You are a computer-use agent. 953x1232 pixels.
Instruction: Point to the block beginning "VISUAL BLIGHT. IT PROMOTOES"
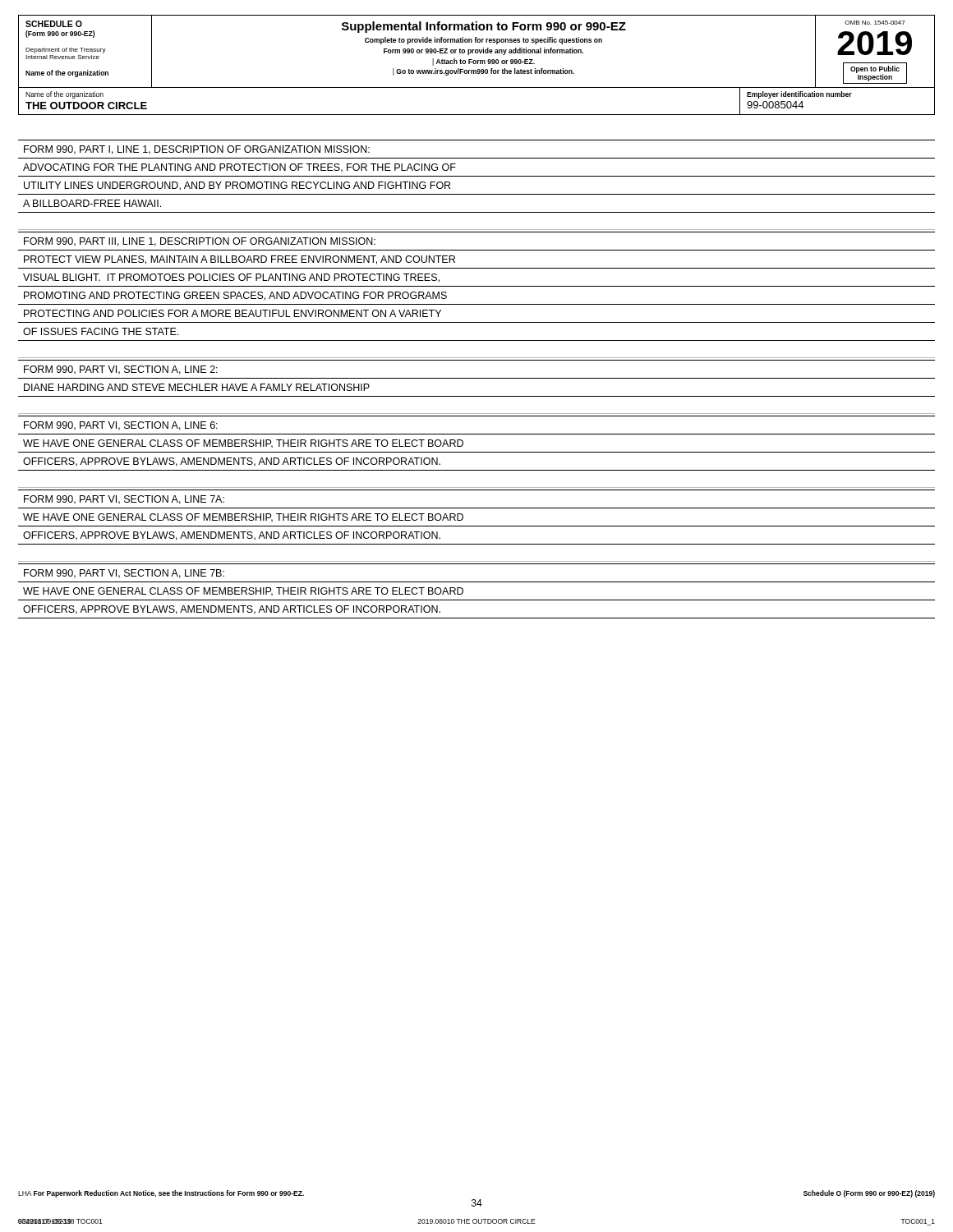(x=232, y=278)
